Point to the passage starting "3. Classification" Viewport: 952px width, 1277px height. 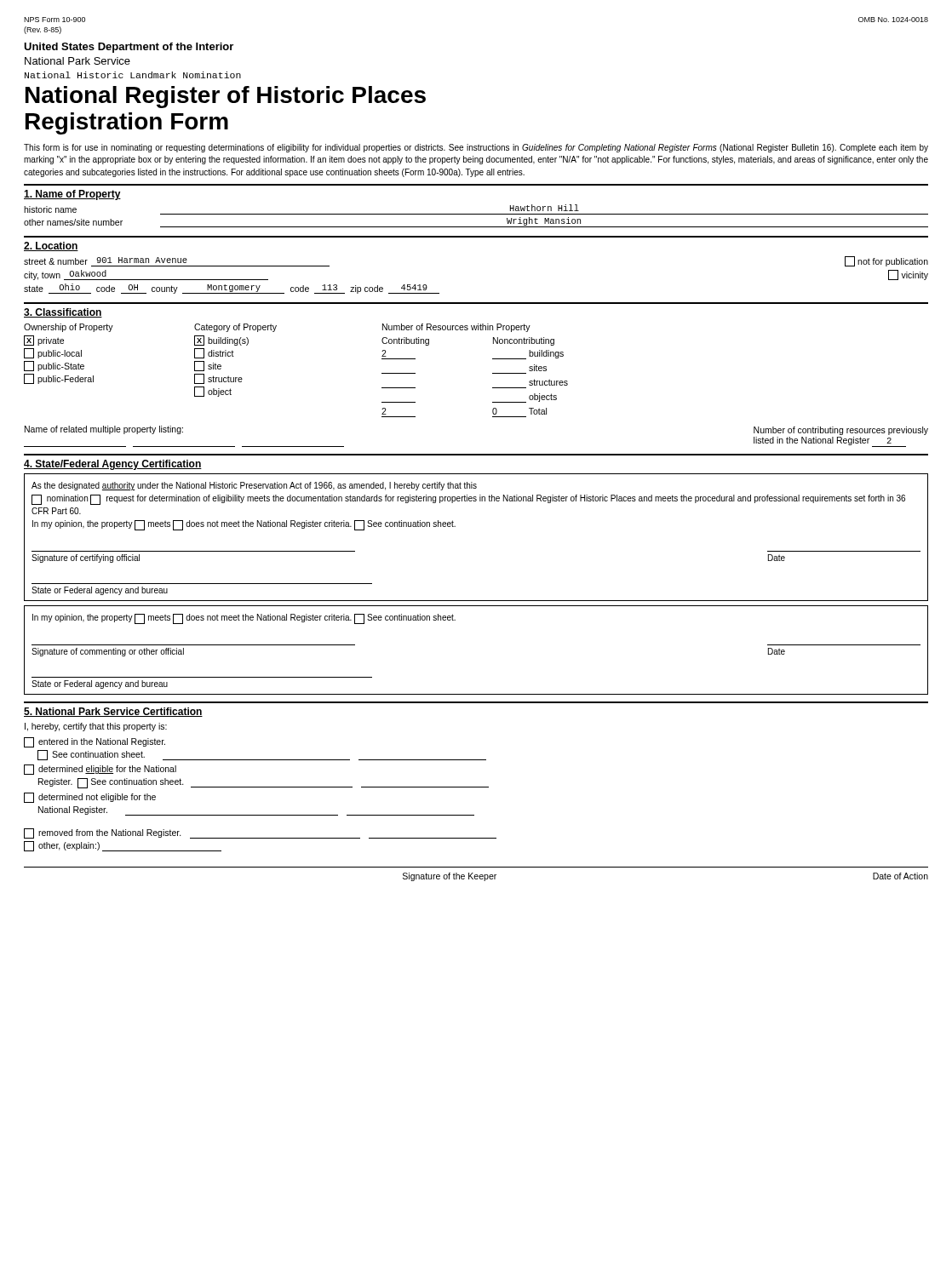[x=63, y=313]
